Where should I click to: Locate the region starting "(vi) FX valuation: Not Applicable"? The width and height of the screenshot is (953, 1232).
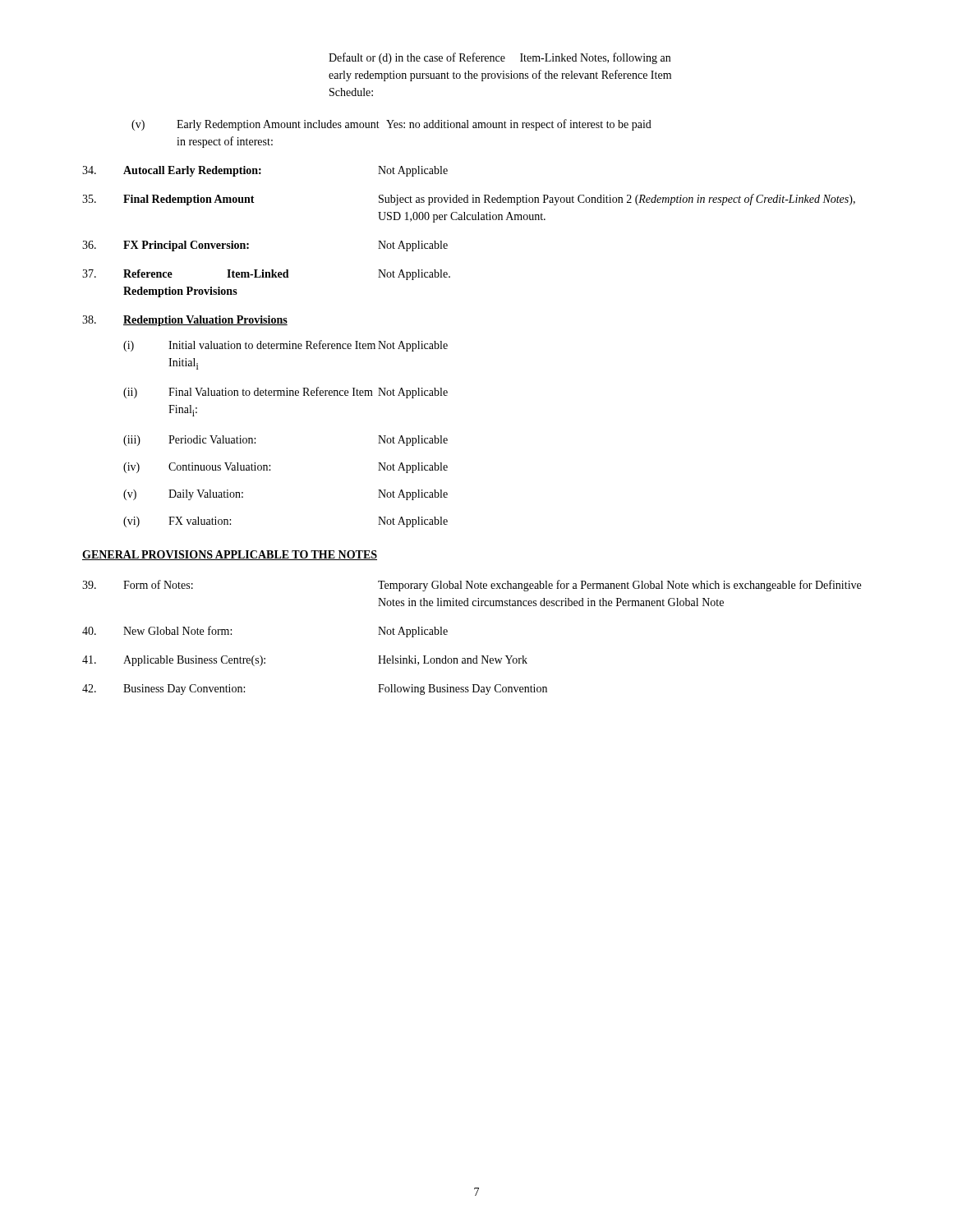click(202, 522)
